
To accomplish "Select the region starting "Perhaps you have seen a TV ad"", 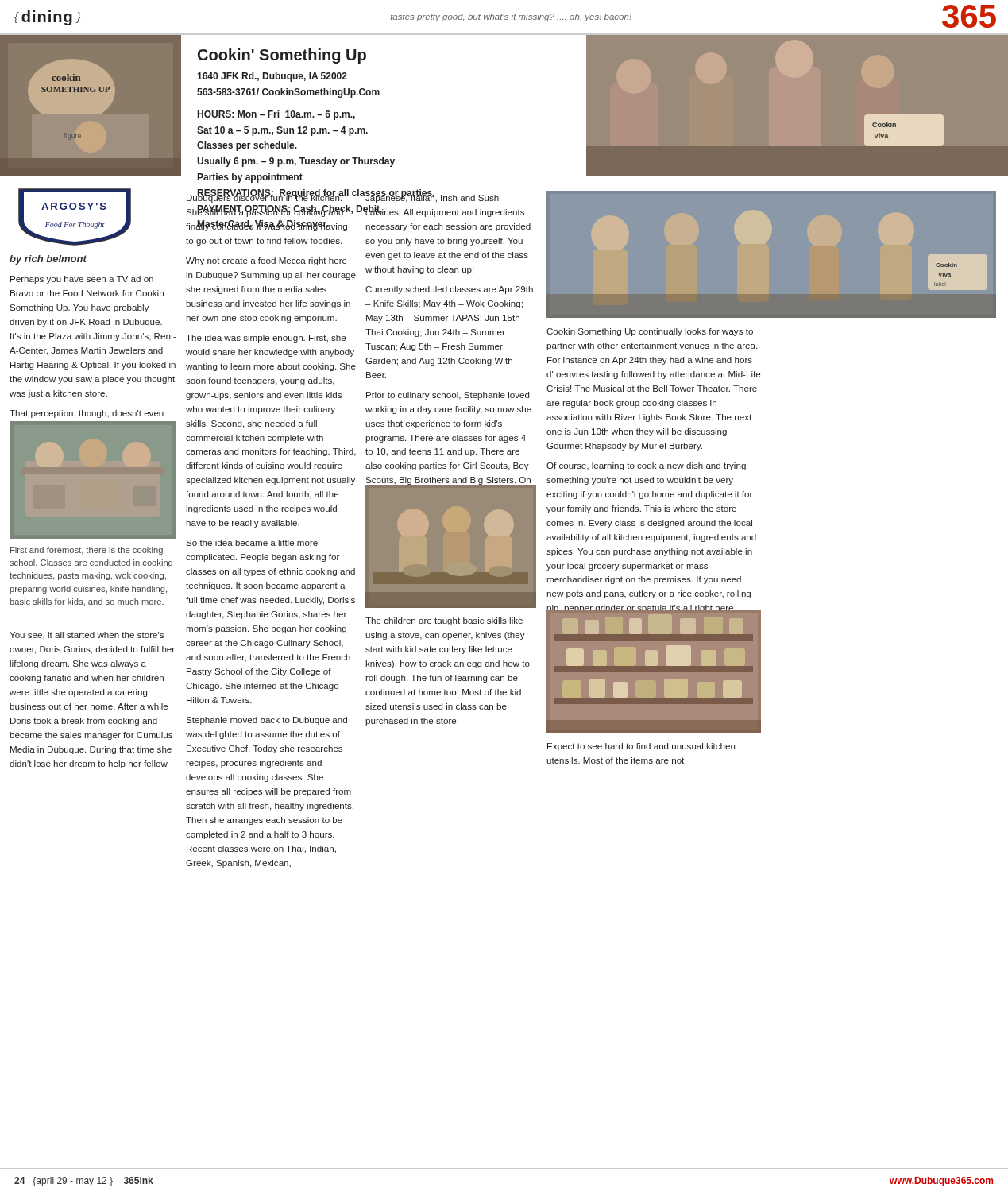I will (x=93, y=367).
